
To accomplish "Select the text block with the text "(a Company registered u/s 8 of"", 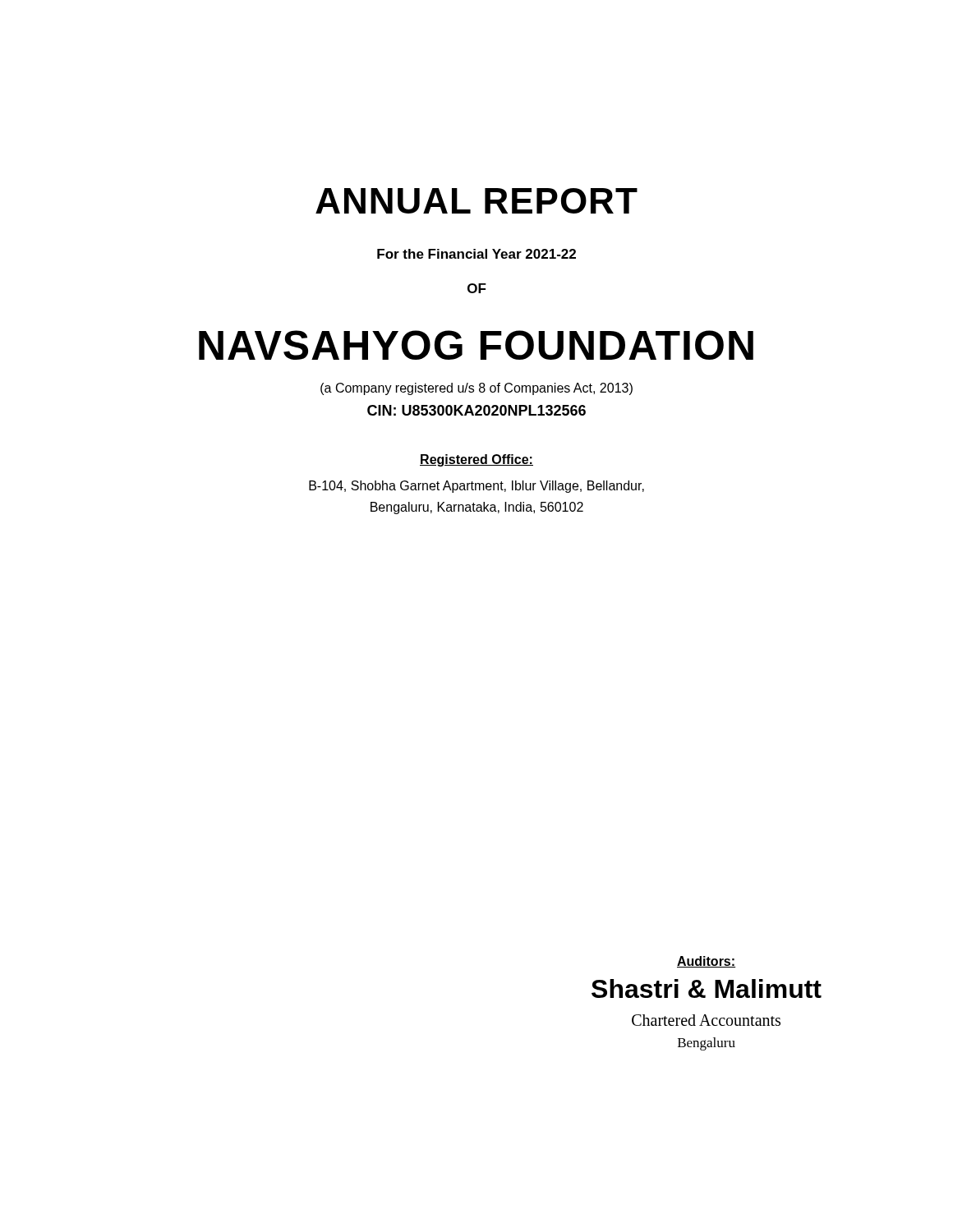I will click(x=476, y=388).
